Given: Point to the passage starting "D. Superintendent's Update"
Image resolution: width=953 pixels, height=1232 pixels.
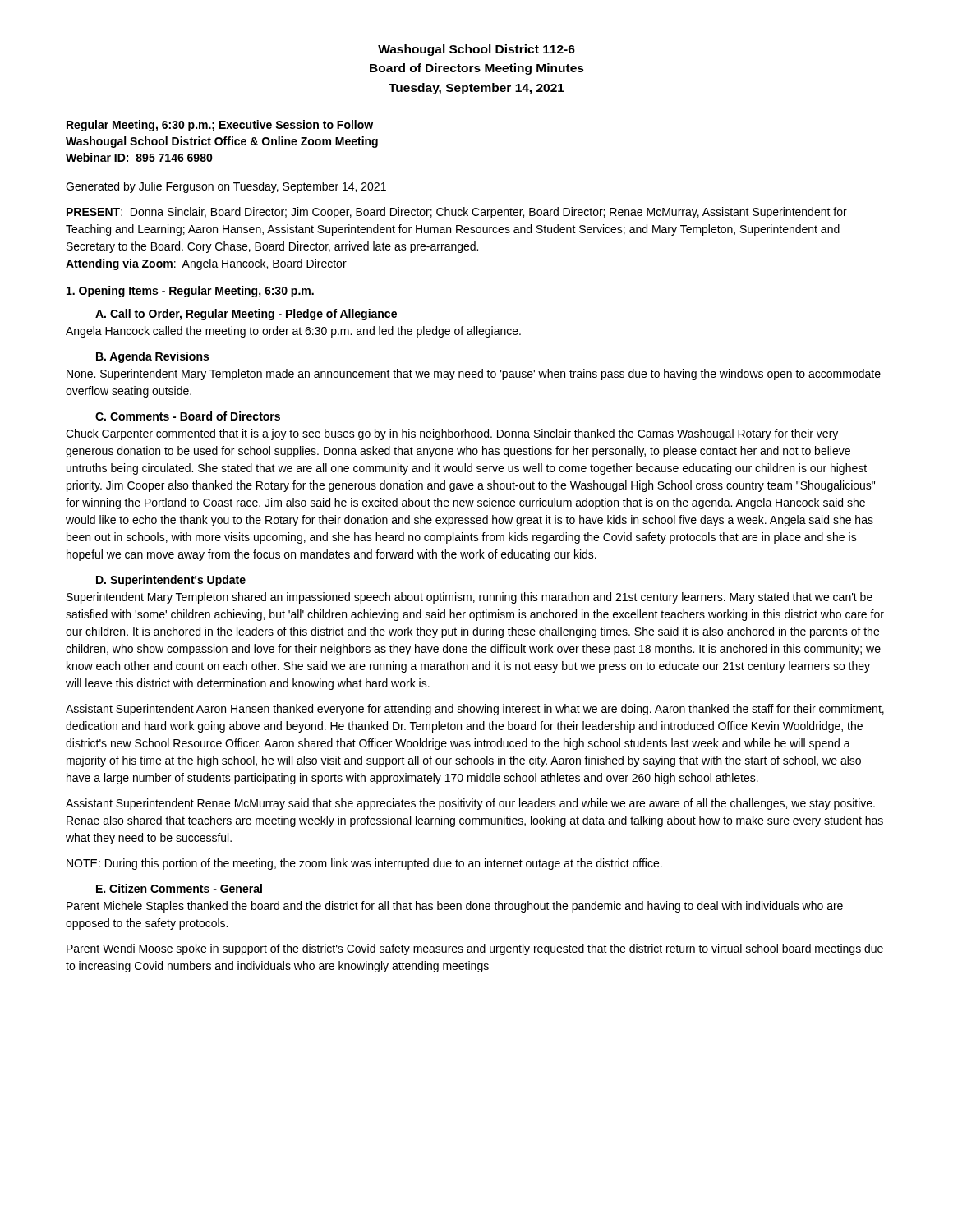Looking at the screenshot, I should coord(170,580).
